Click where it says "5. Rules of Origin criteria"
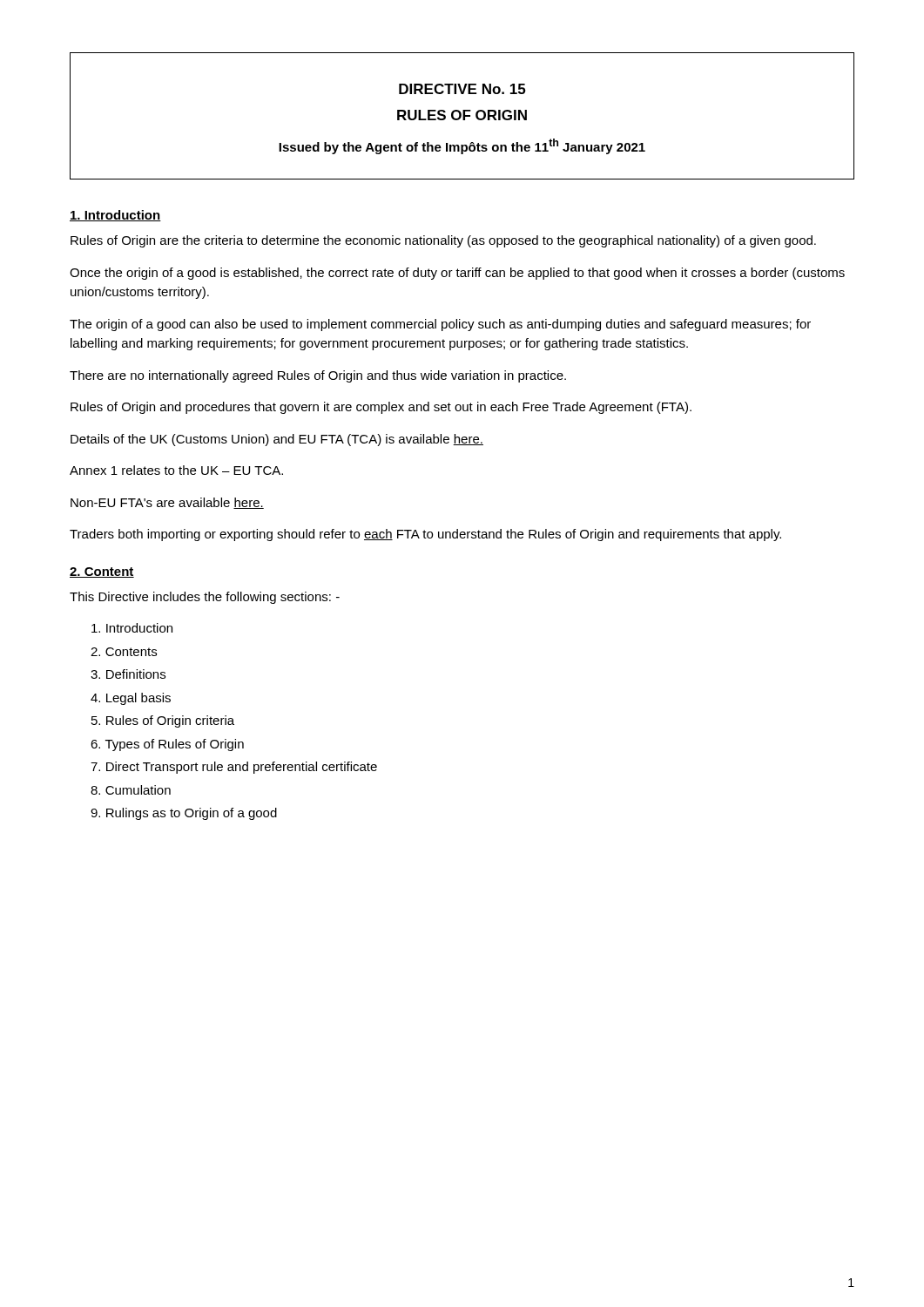Viewport: 924px width, 1307px height. [x=162, y=720]
